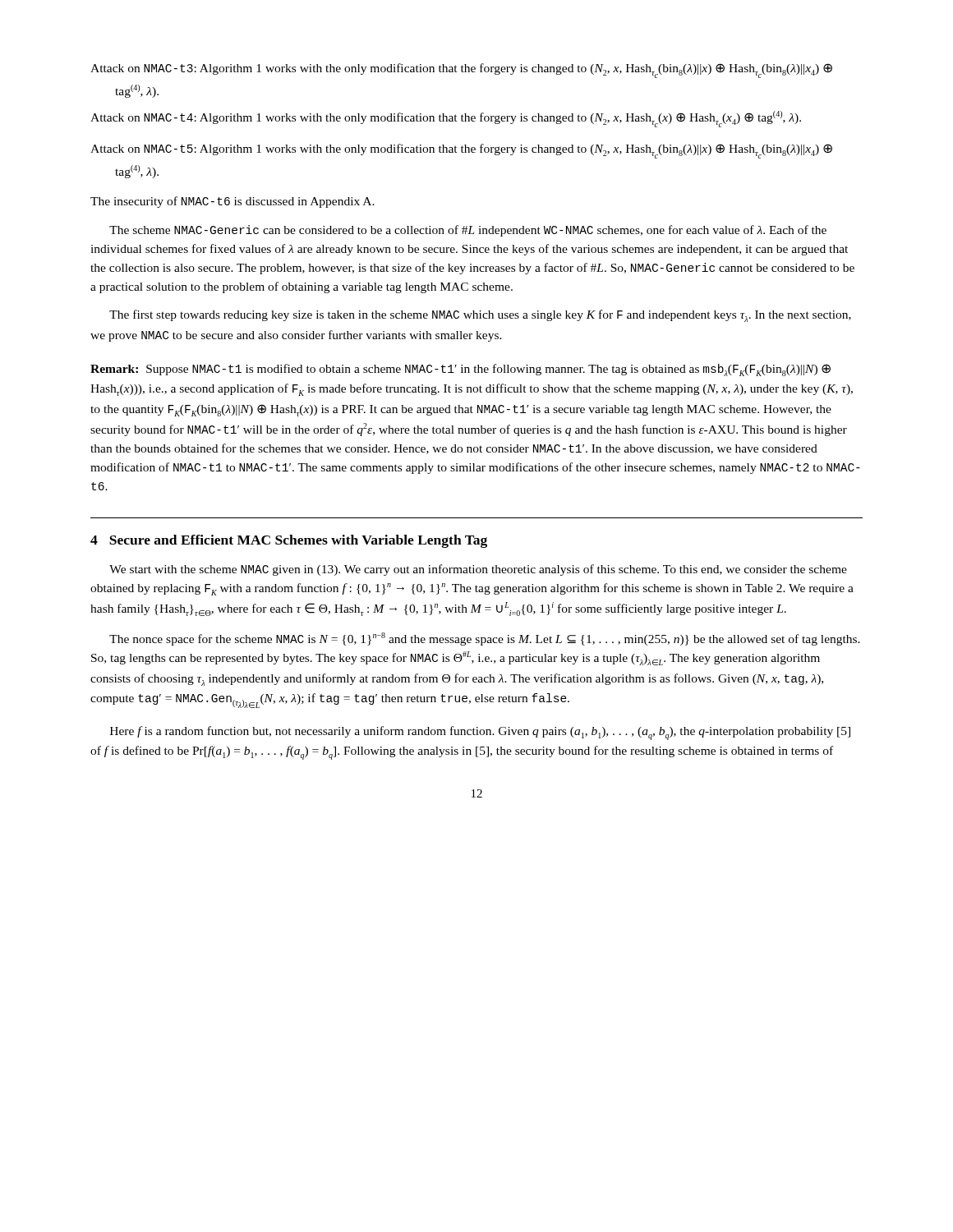The height and width of the screenshot is (1232, 953).
Task: Click on the list item containing "Attack on NMAC-t4:"
Action: pos(476,120)
